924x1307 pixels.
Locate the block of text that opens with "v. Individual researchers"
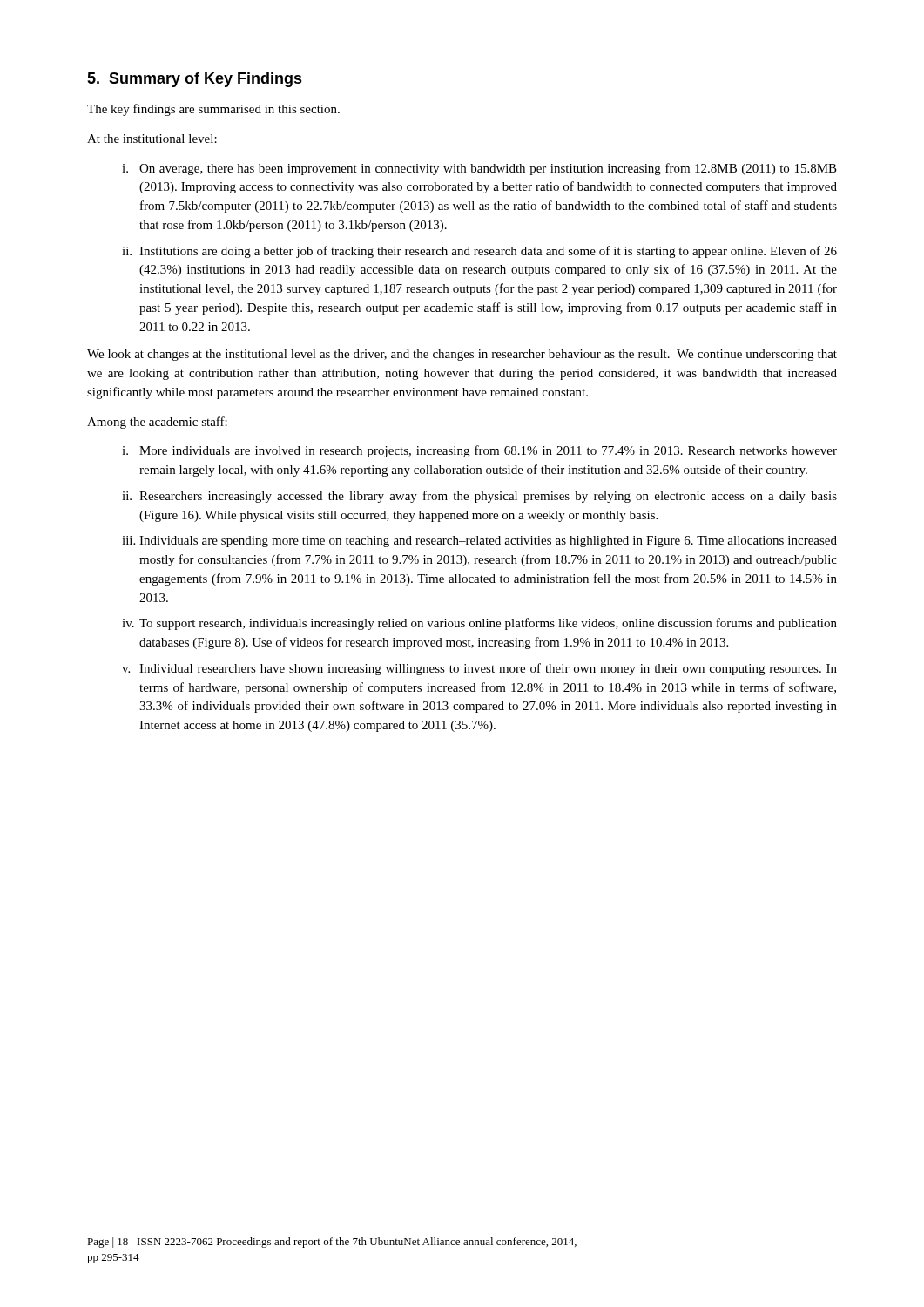[462, 697]
